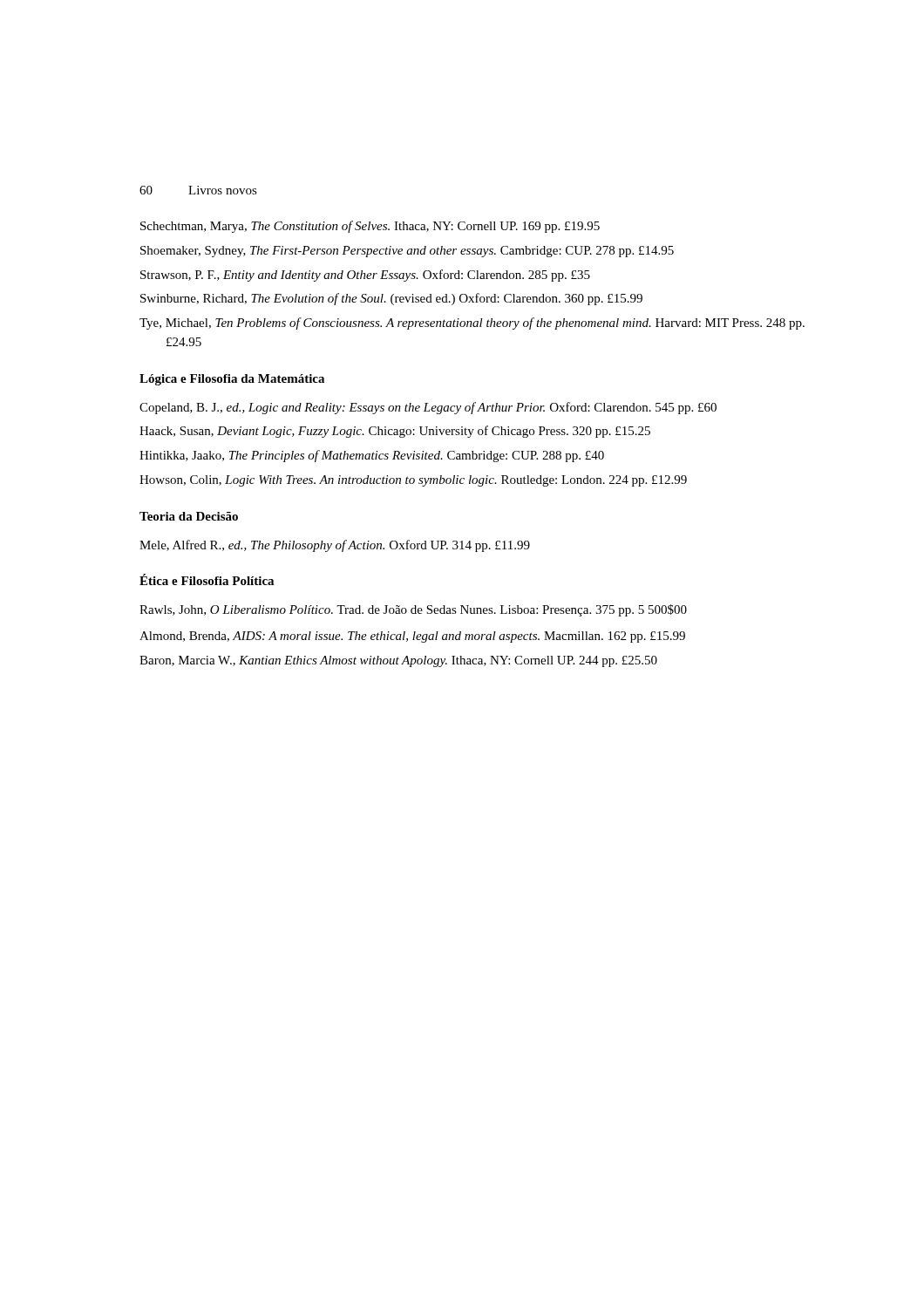Locate the element starting "Howson, Colin, Logic With Trees. An introduction"
This screenshot has width=924, height=1308.
413,479
